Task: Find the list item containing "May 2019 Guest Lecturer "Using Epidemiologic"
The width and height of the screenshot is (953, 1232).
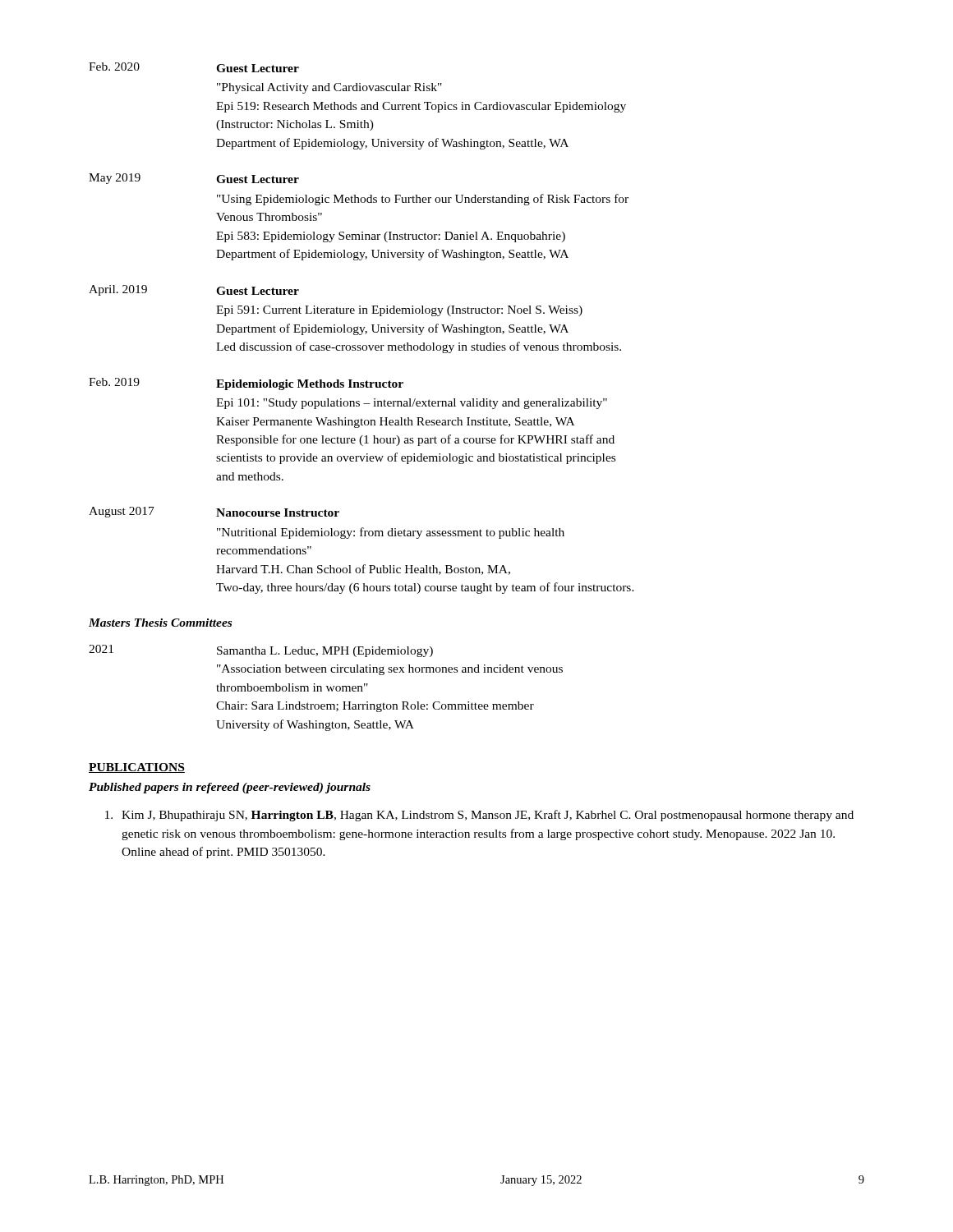Action: (x=118, y=179)
